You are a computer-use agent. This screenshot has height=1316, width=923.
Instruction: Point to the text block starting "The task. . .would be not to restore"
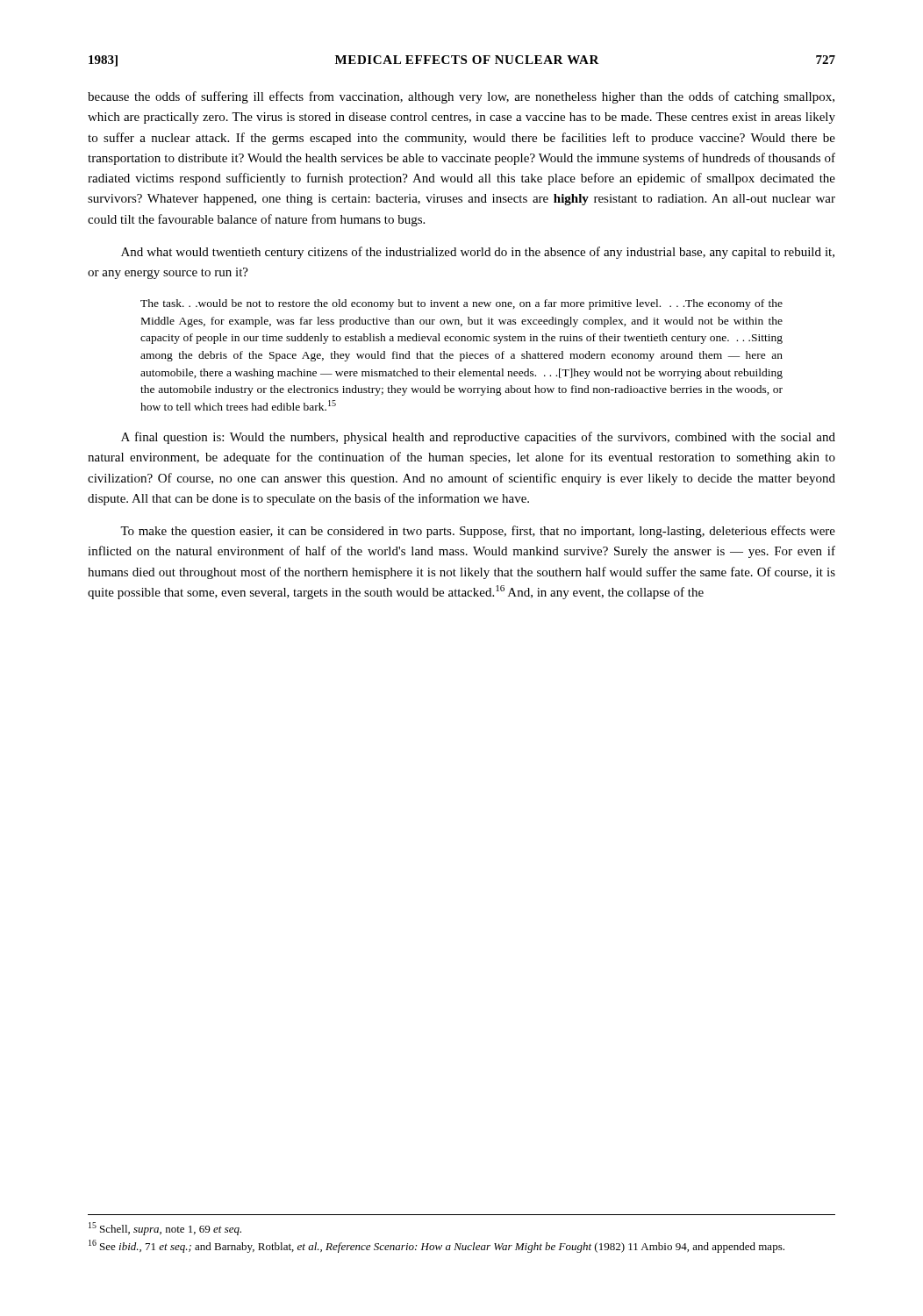click(462, 355)
